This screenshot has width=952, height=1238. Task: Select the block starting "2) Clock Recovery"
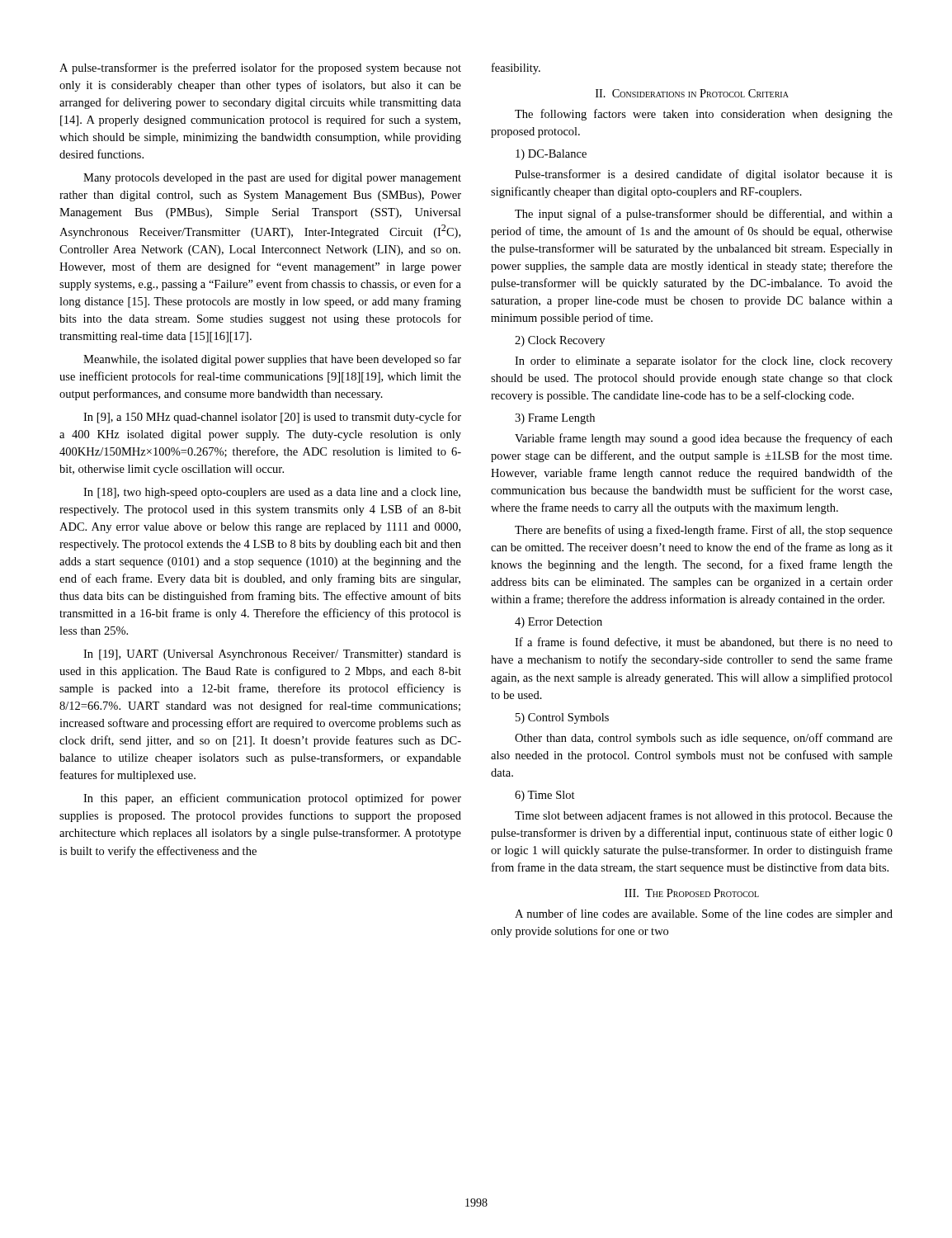(x=560, y=341)
